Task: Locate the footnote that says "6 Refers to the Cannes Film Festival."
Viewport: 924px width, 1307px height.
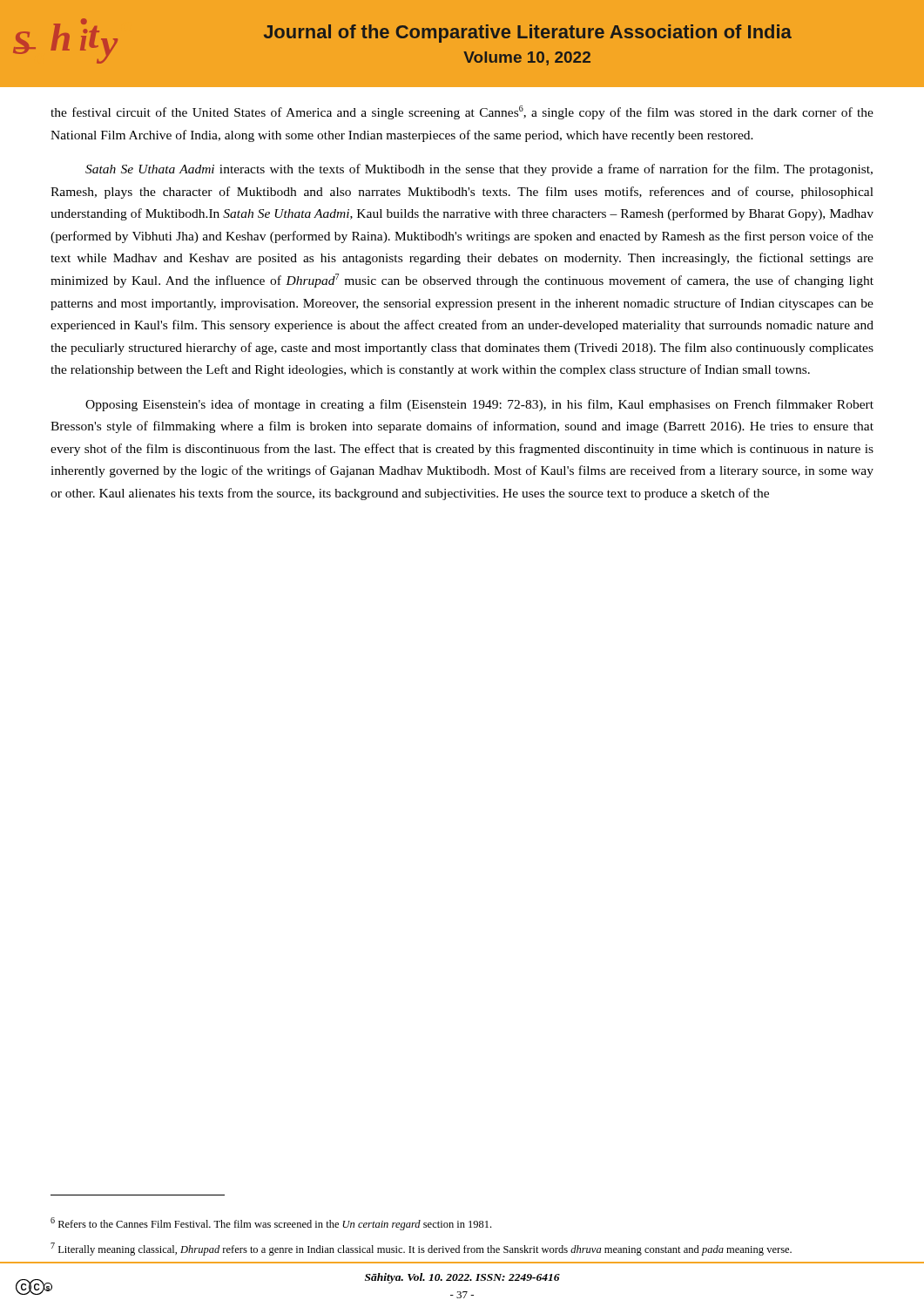Action: 271,1223
